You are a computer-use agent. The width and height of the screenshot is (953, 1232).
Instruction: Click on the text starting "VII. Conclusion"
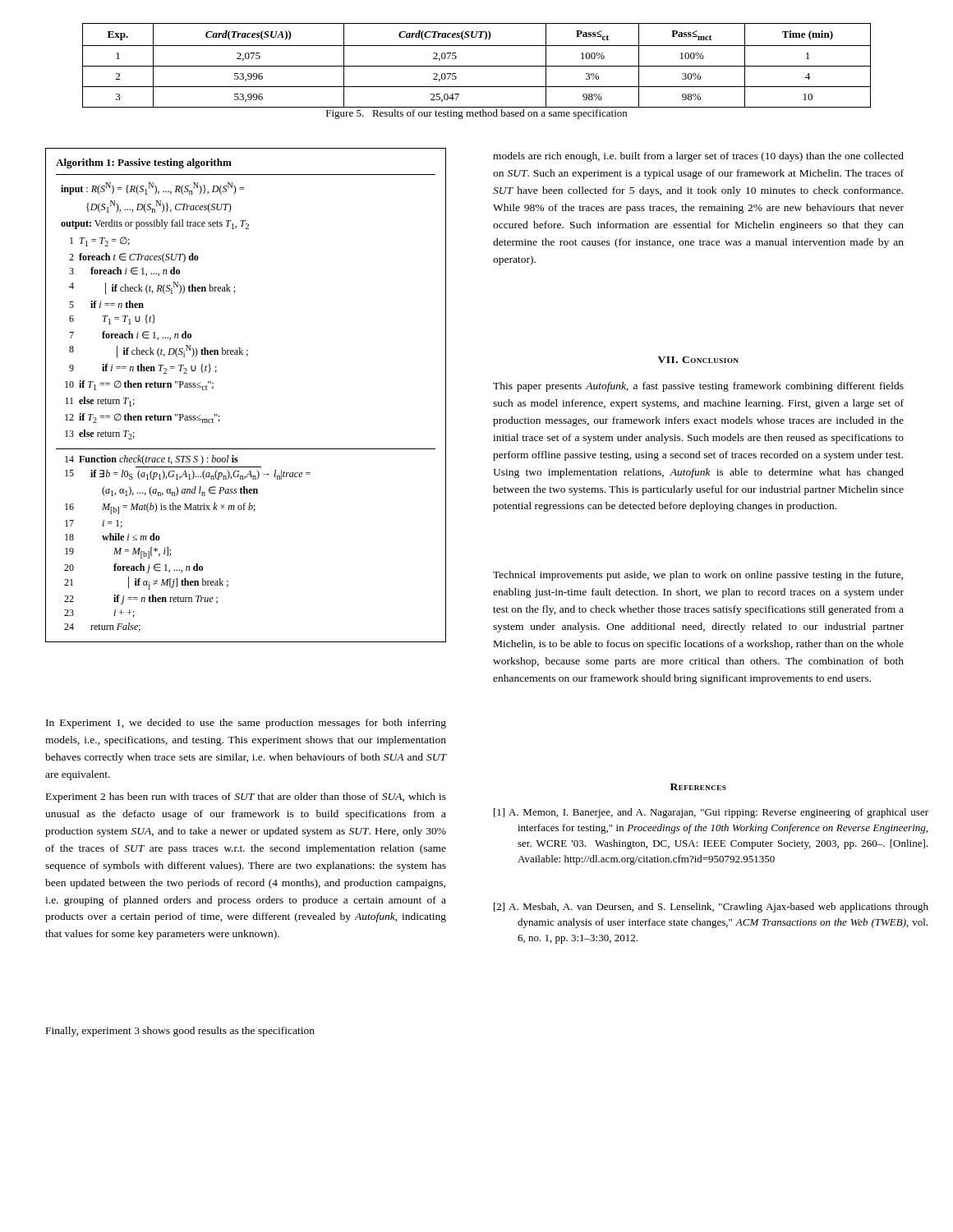[698, 359]
